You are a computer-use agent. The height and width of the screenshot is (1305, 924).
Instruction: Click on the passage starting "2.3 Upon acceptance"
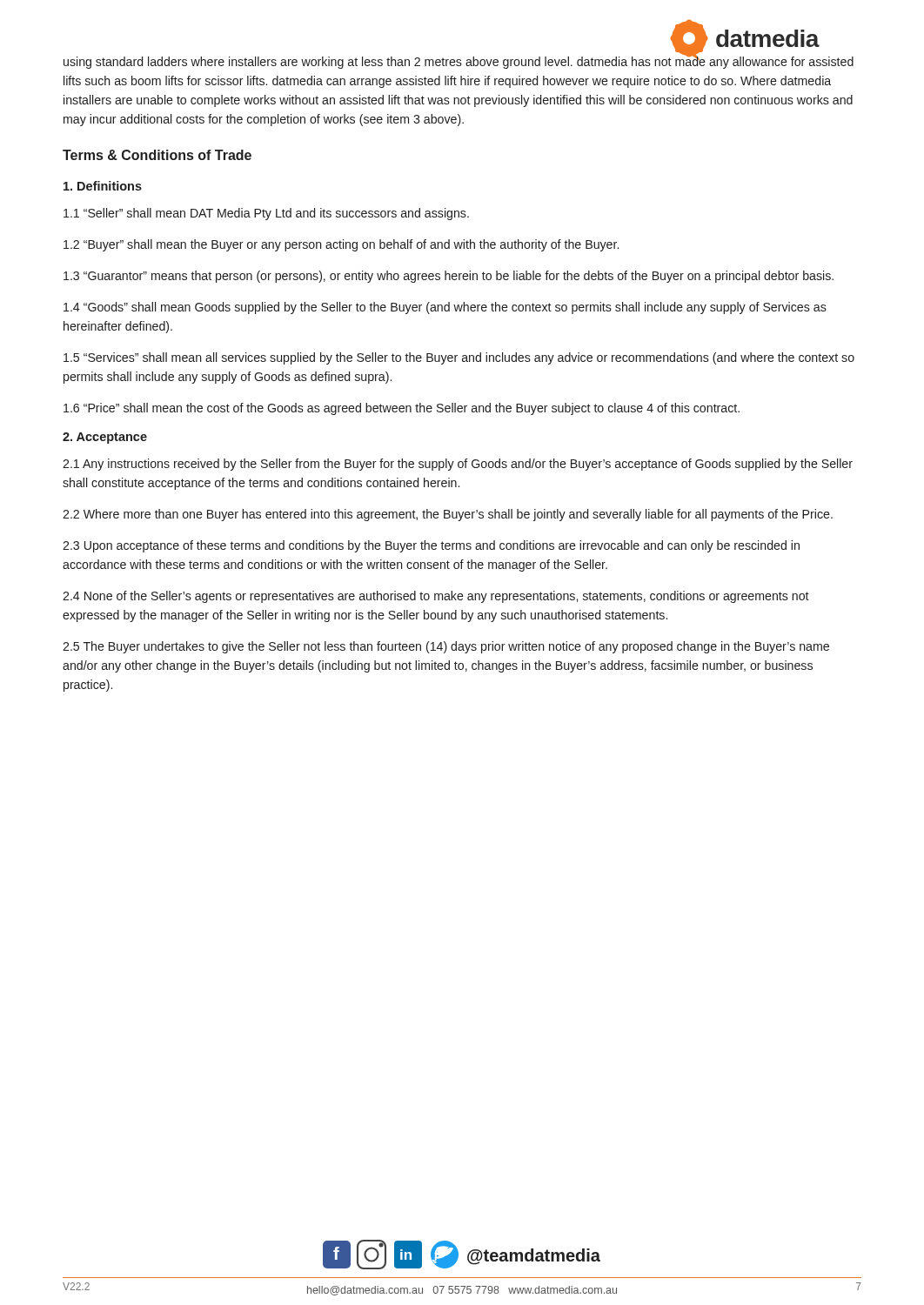pyautogui.click(x=462, y=555)
